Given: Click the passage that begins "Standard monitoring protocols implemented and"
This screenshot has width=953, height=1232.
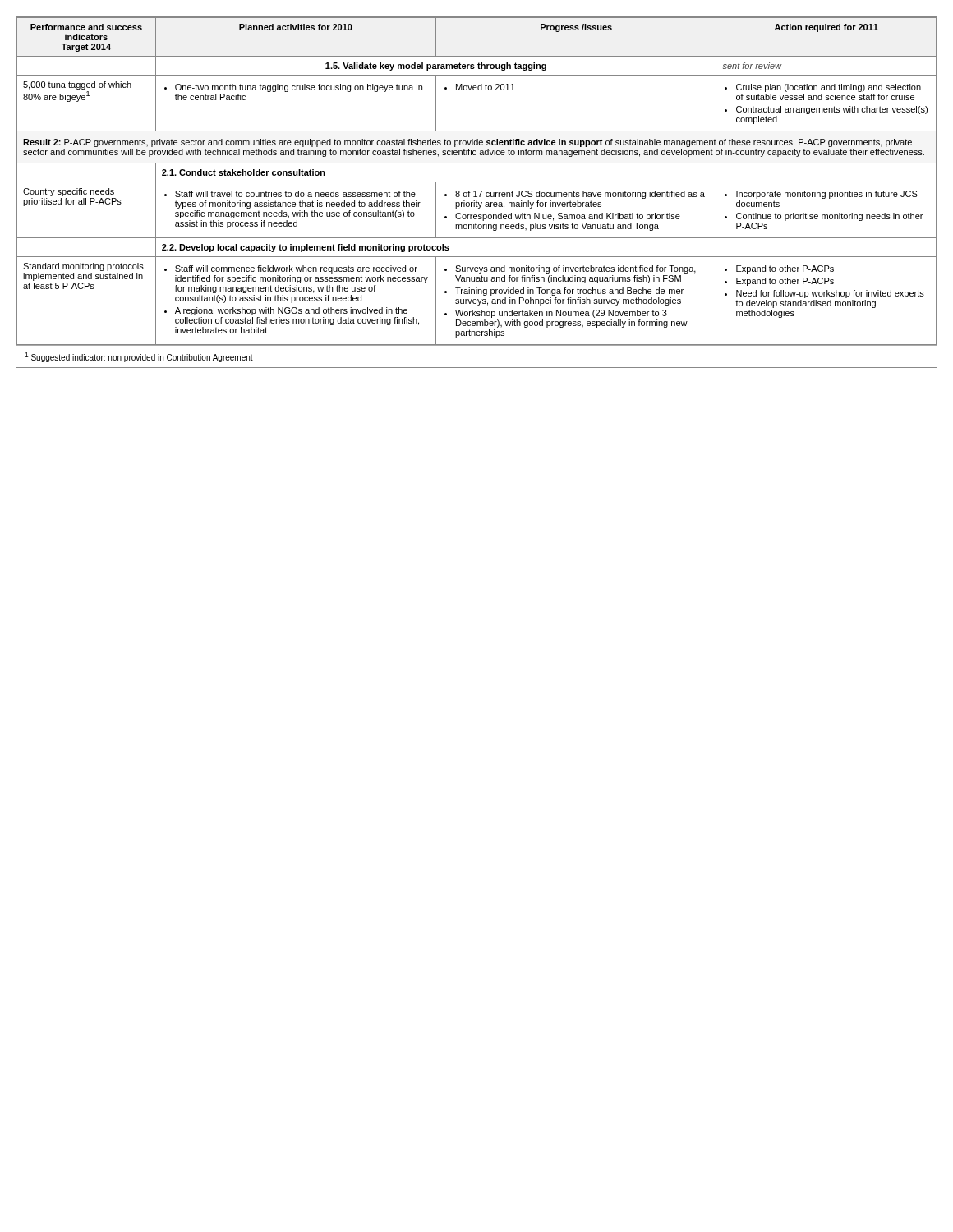Looking at the screenshot, I should (83, 276).
